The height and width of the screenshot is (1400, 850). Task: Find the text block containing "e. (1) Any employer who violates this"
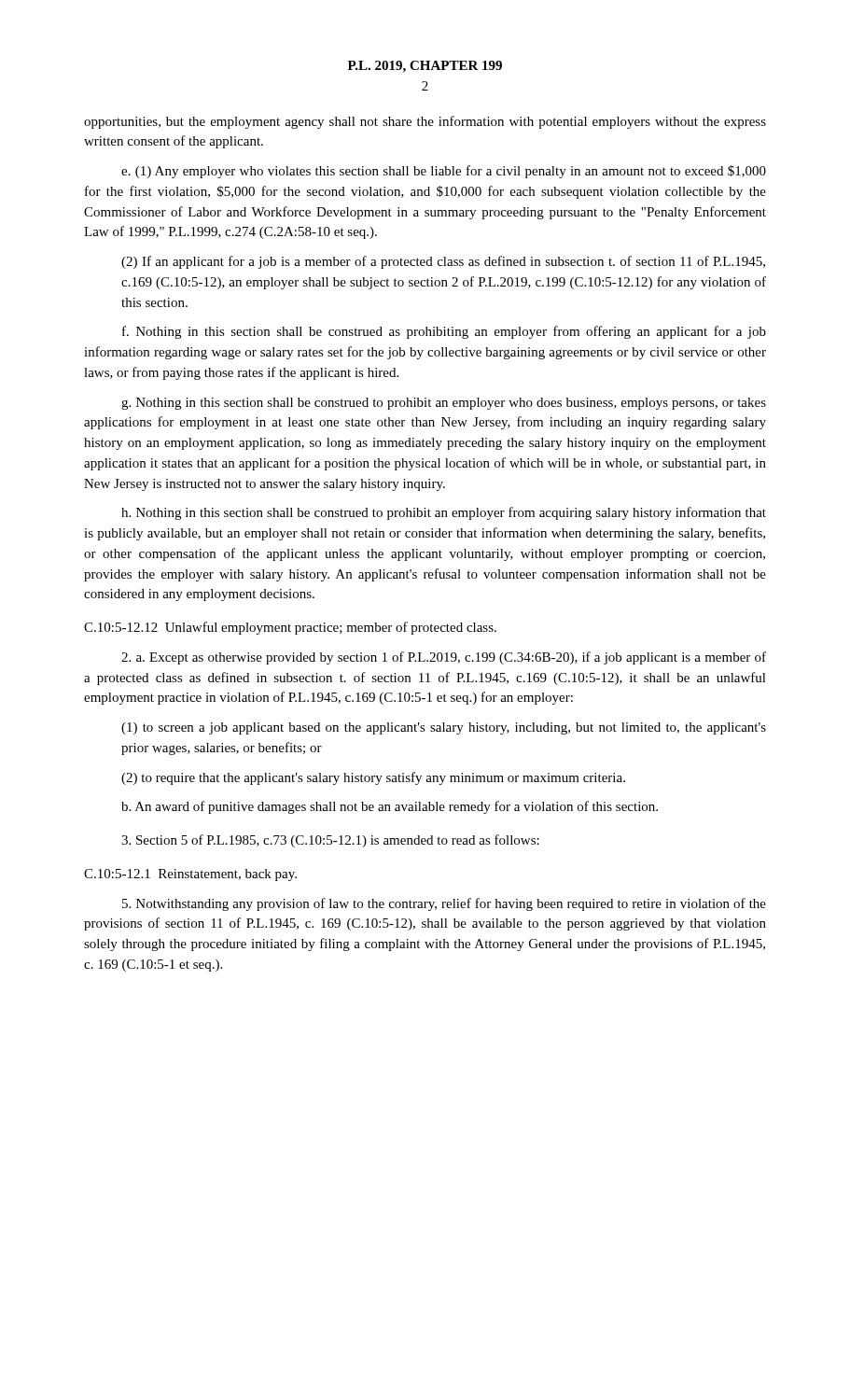[425, 202]
